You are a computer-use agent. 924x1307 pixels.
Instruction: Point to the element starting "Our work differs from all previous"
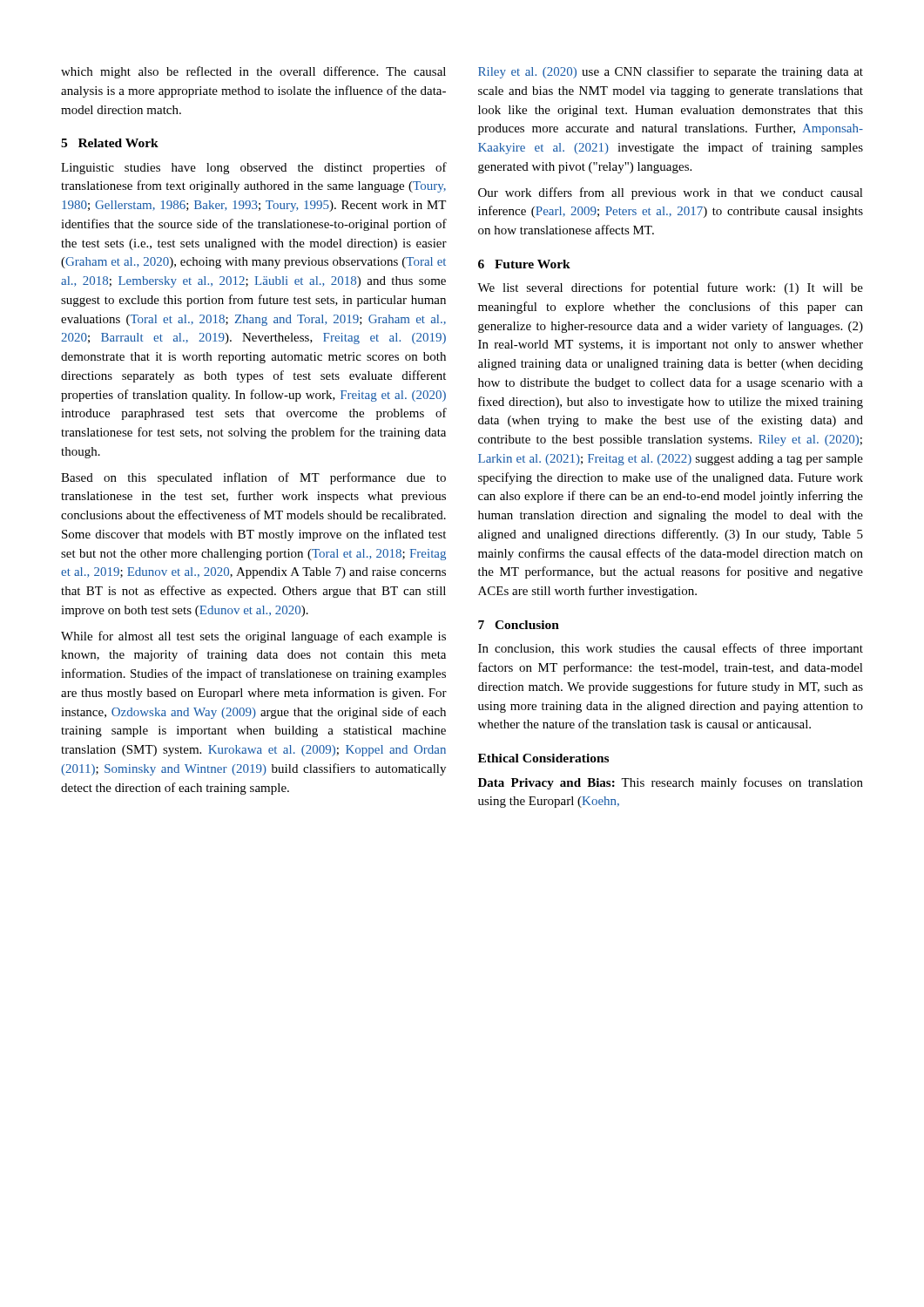(x=670, y=211)
